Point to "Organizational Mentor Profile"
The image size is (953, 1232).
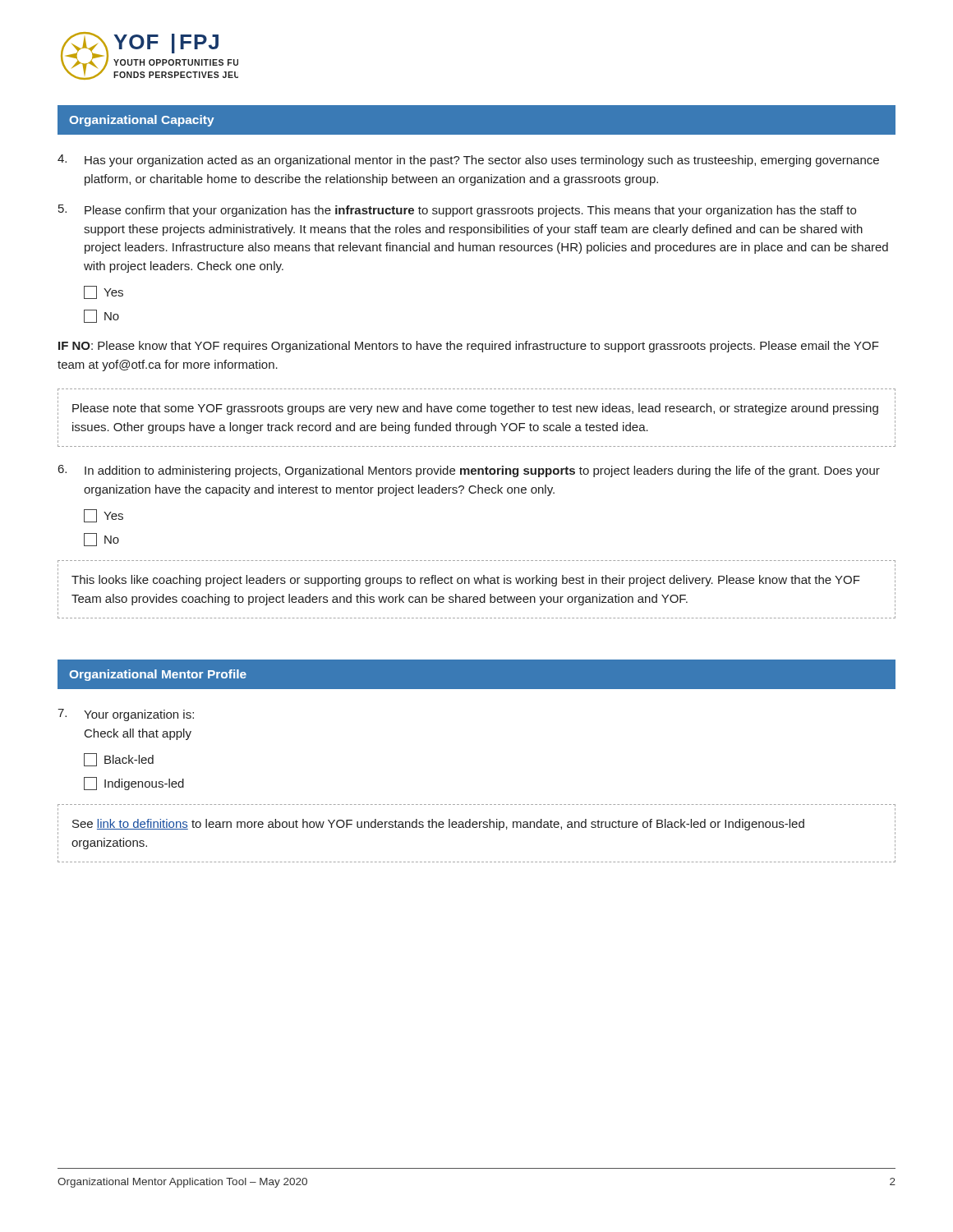point(158,674)
